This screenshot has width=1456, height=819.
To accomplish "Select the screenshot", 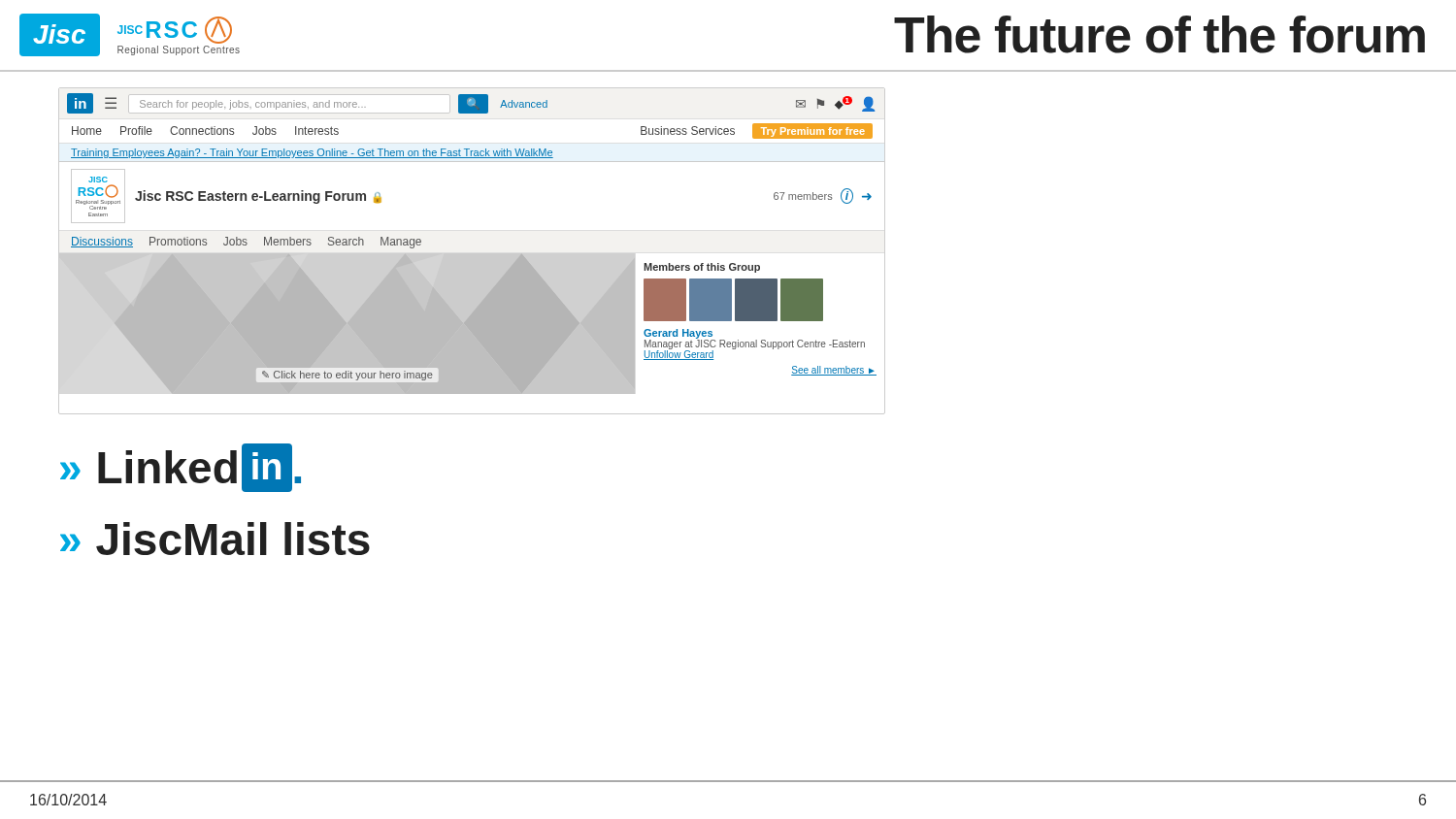I will tap(471, 250).
